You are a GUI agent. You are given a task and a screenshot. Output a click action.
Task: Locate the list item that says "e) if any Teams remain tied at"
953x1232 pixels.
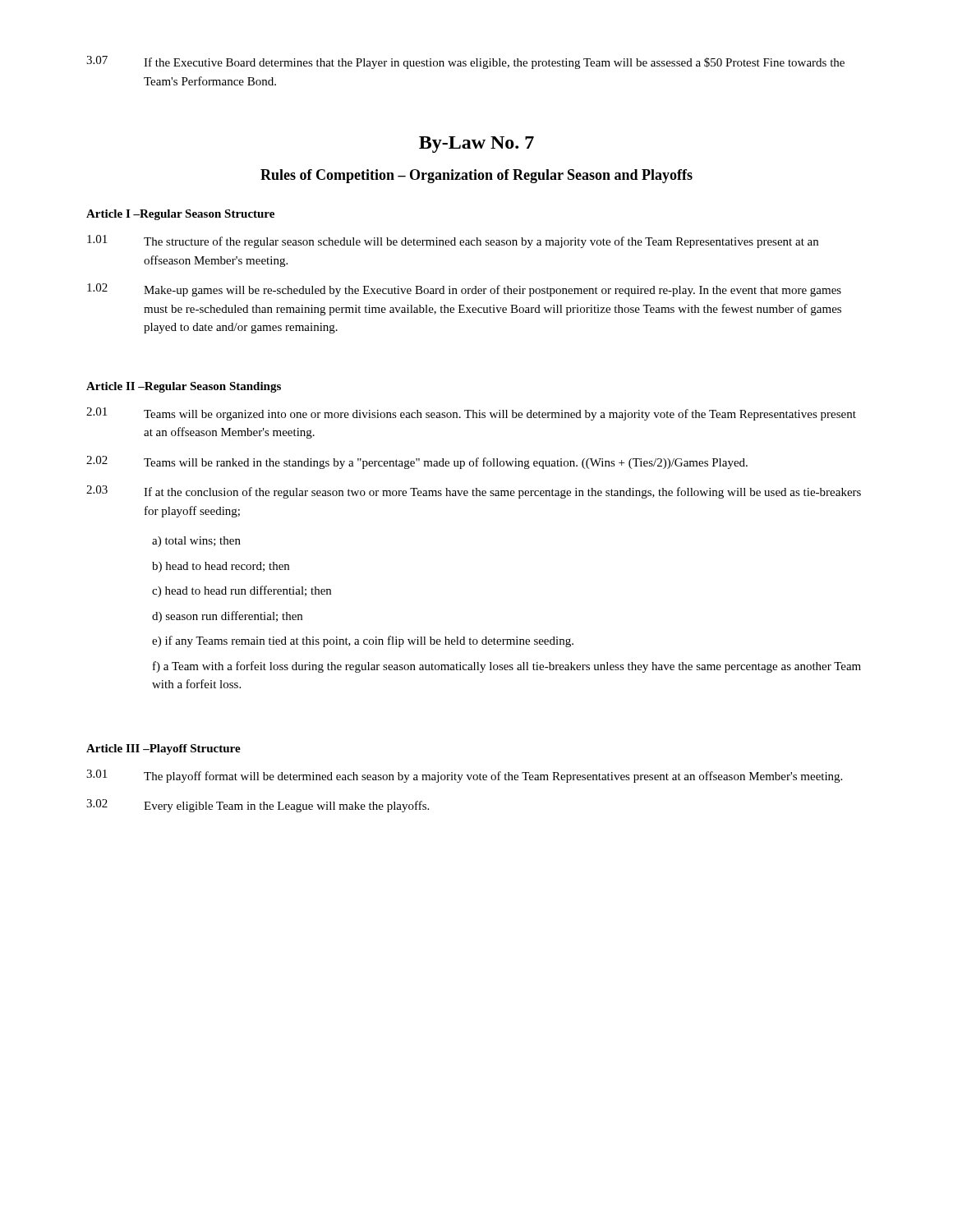tap(363, 641)
